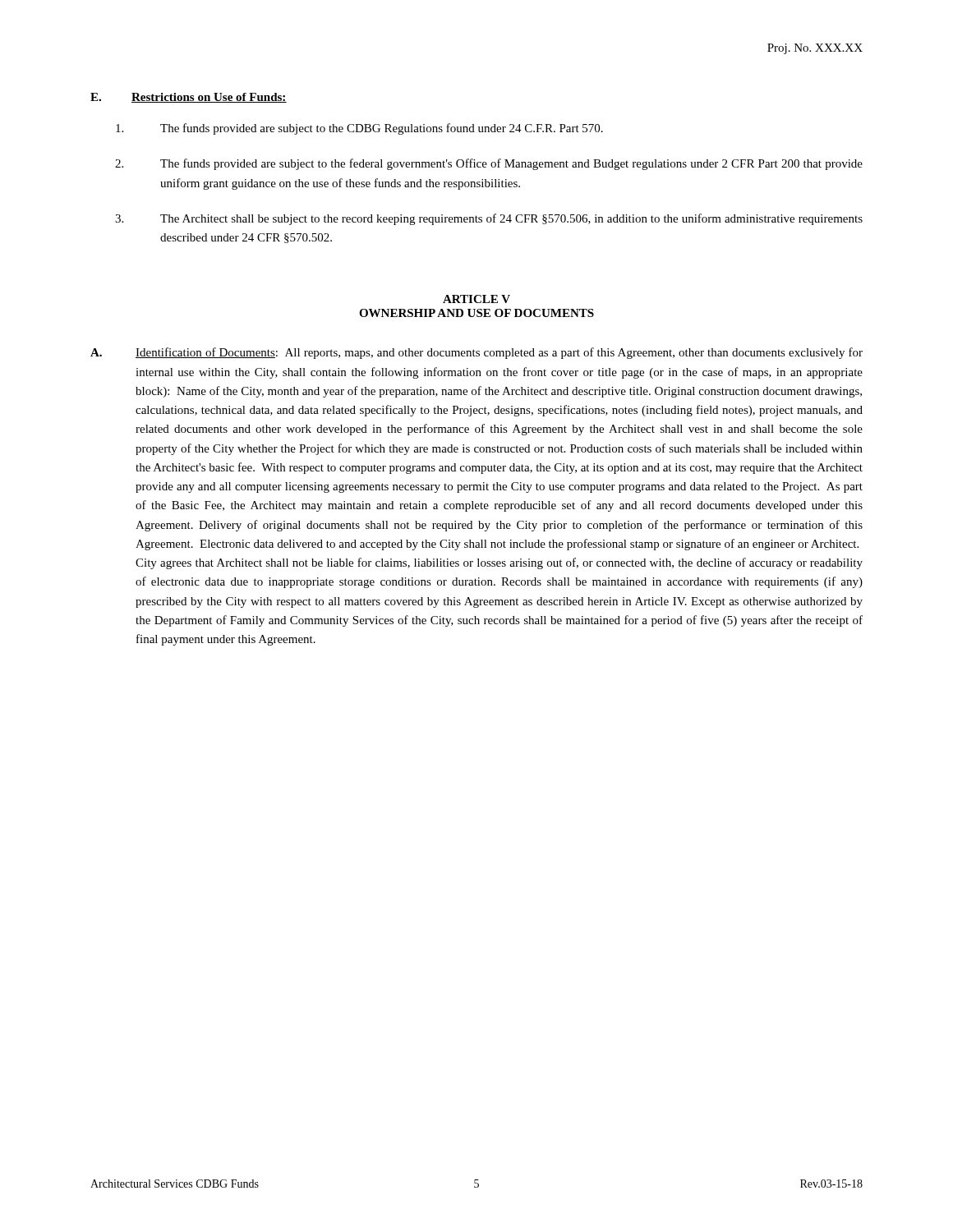Locate the region starting "2. The funds"
This screenshot has width=953, height=1232.
pyautogui.click(x=476, y=174)
